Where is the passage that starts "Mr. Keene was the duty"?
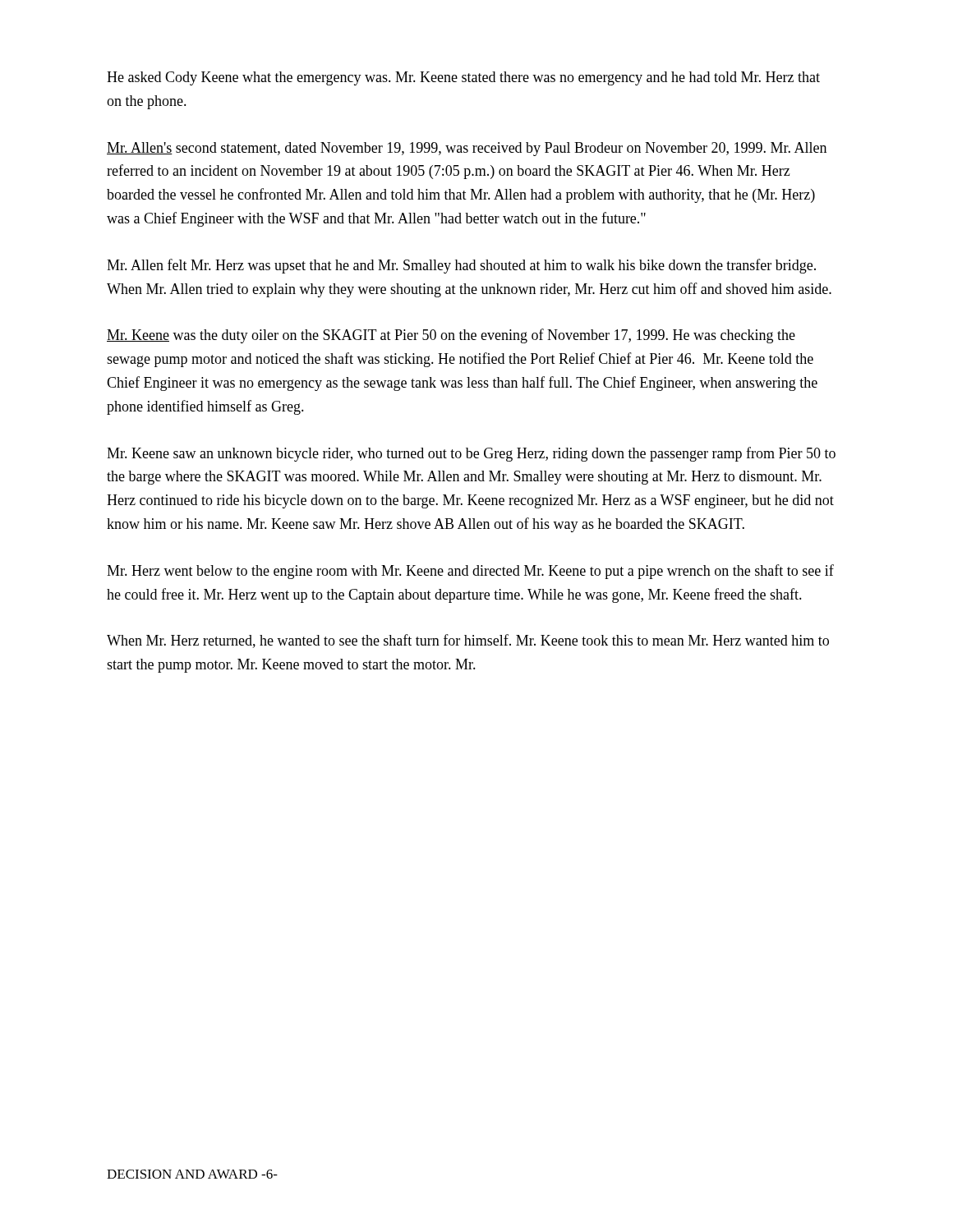This screenshot has height=1232, width=953. coord(462,371)
